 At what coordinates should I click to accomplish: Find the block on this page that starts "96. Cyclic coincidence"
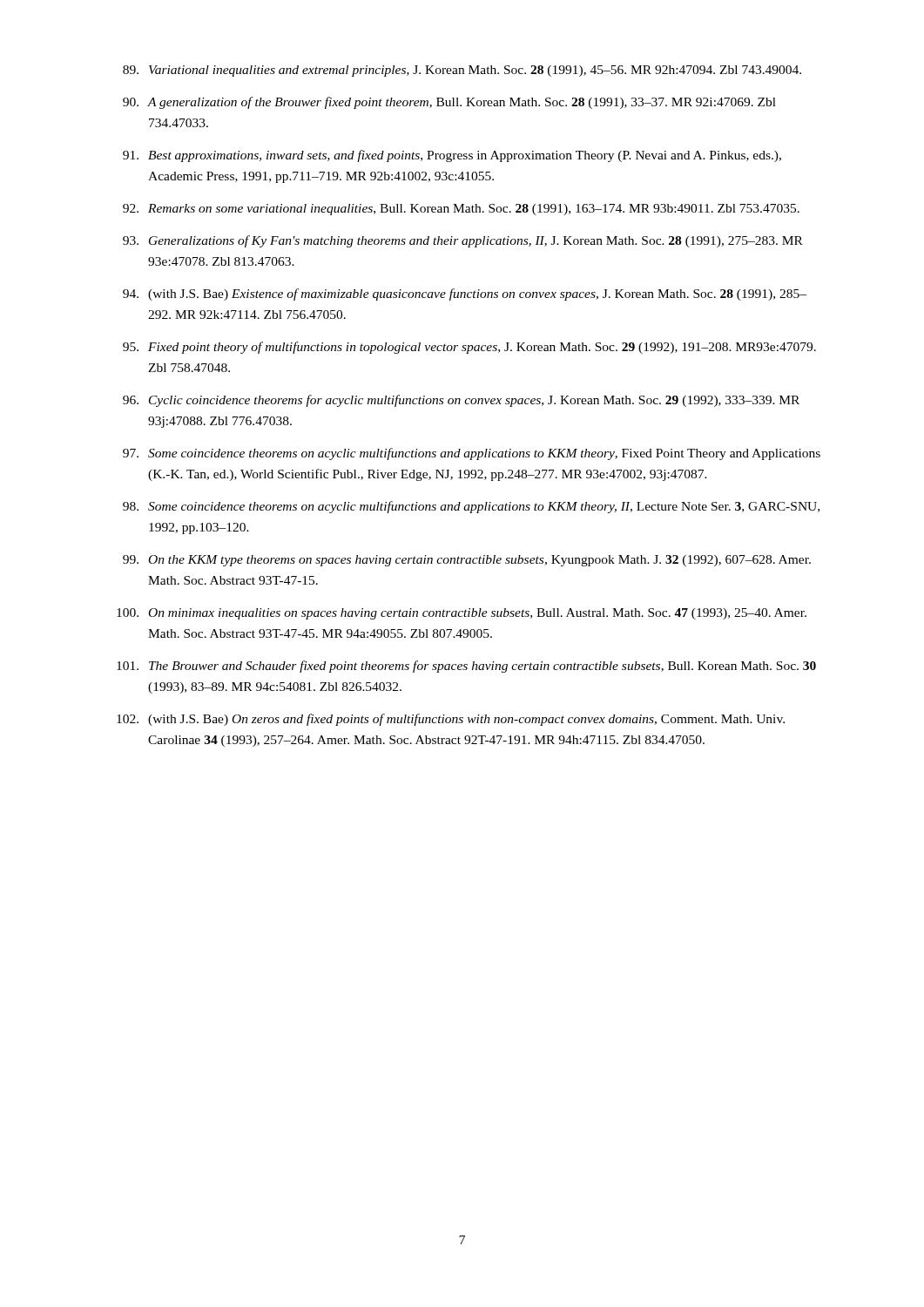(x=462, y=411)
